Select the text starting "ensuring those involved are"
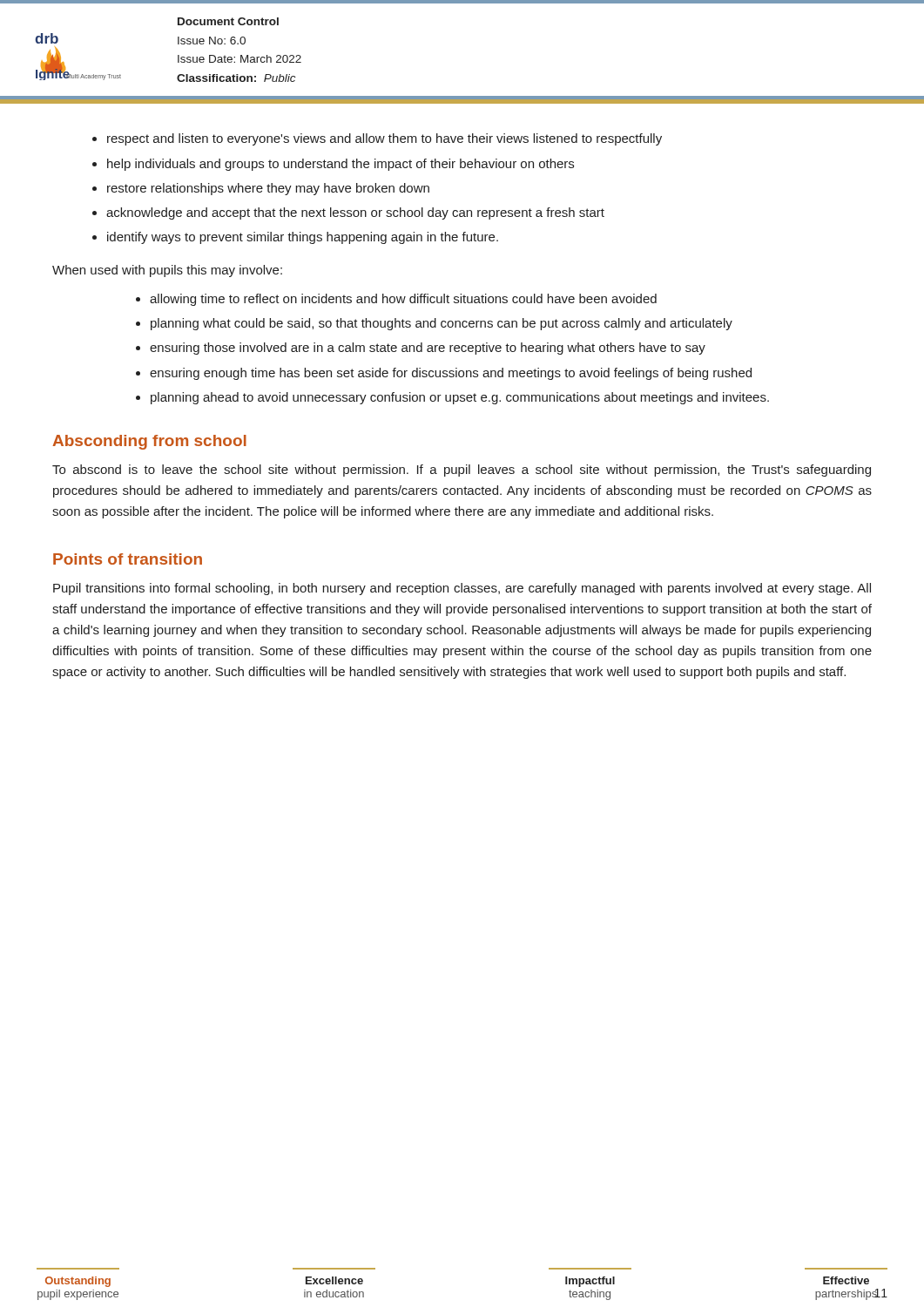Image resolution: width=924 pixels, height=1307 pixels. click(x=501, y=348)
